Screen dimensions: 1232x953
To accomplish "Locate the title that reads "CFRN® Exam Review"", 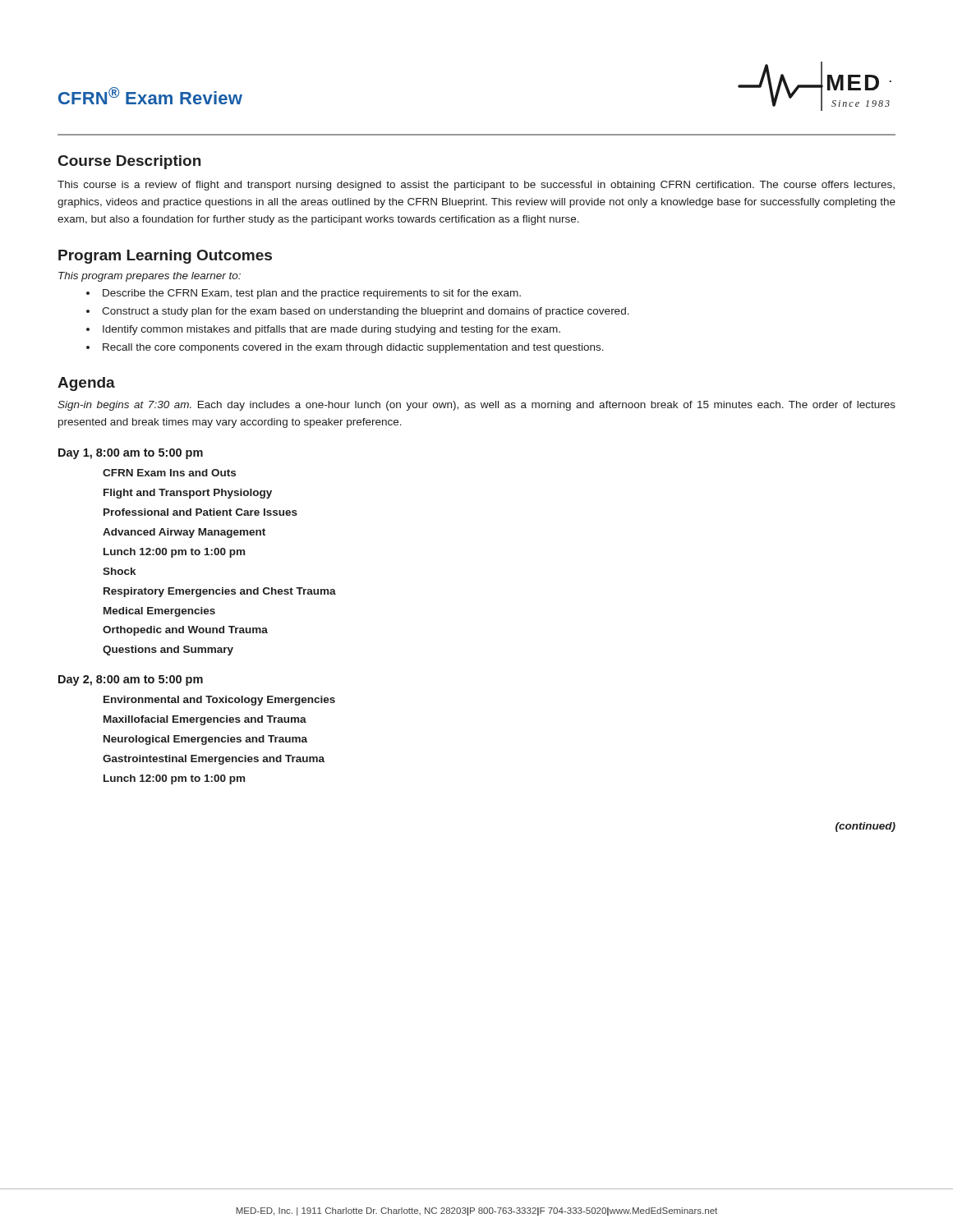I will (150, 96).
